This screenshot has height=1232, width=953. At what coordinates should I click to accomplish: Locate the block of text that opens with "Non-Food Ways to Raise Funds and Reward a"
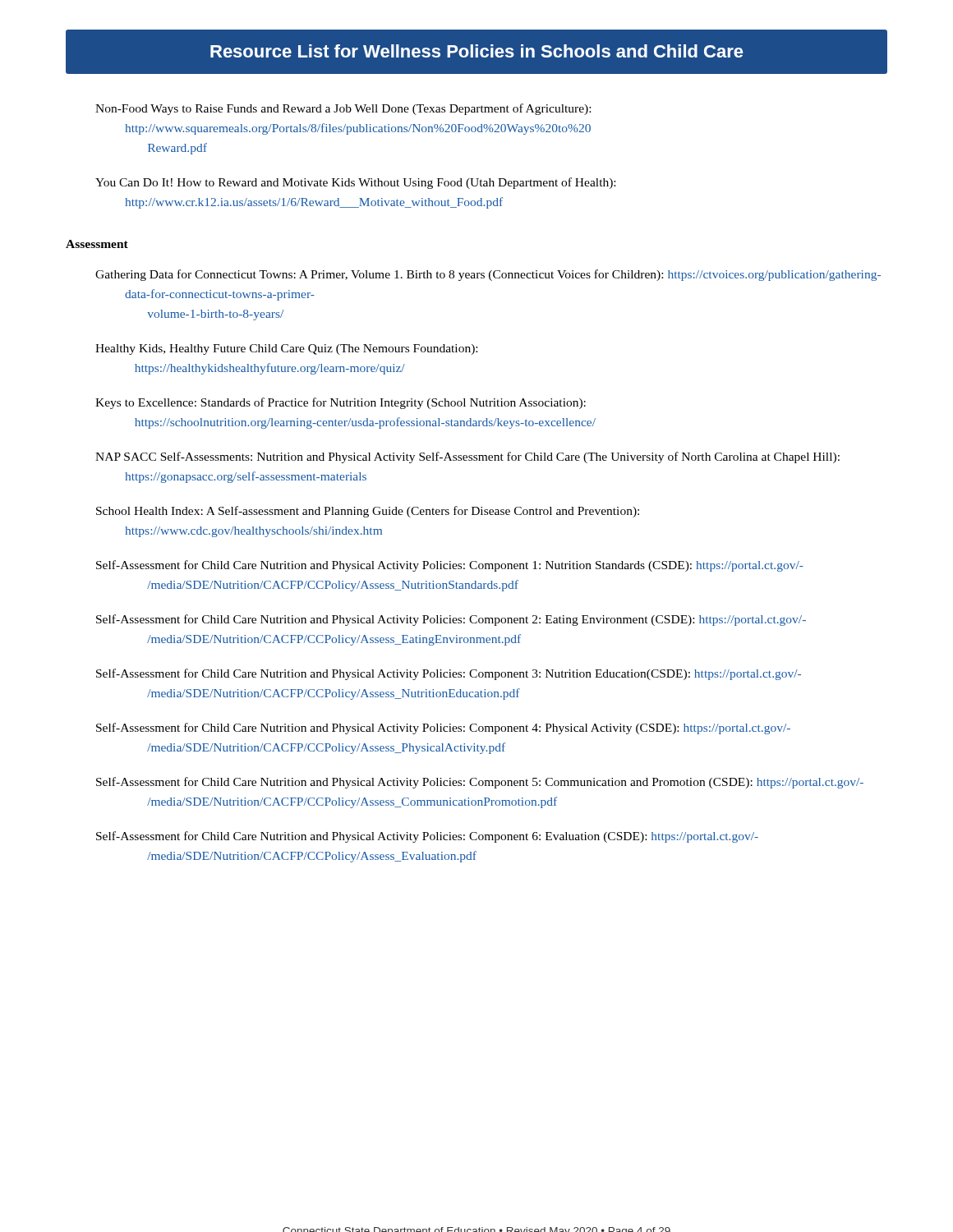491,128
